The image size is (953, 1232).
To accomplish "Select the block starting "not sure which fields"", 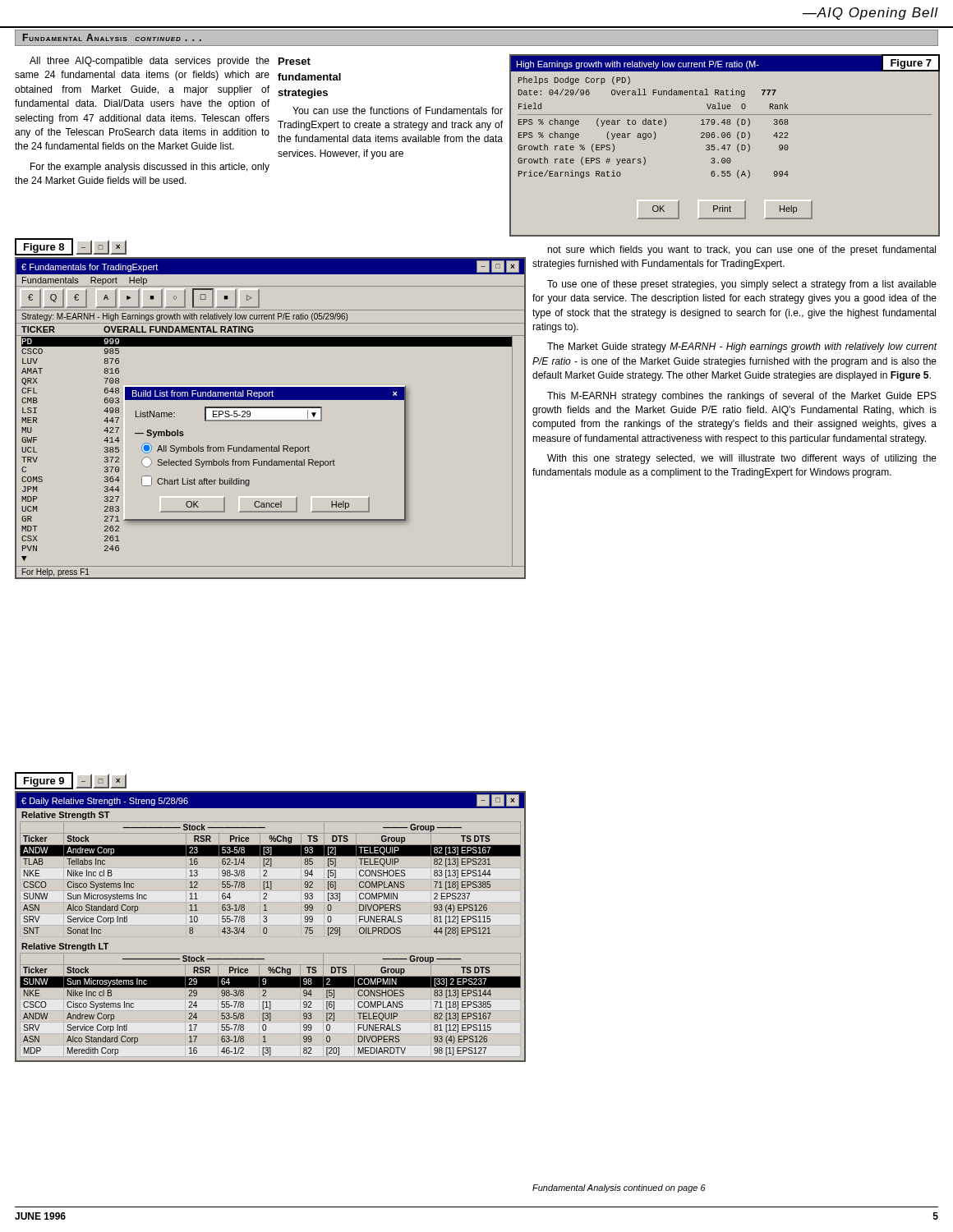I will [734, 362].
